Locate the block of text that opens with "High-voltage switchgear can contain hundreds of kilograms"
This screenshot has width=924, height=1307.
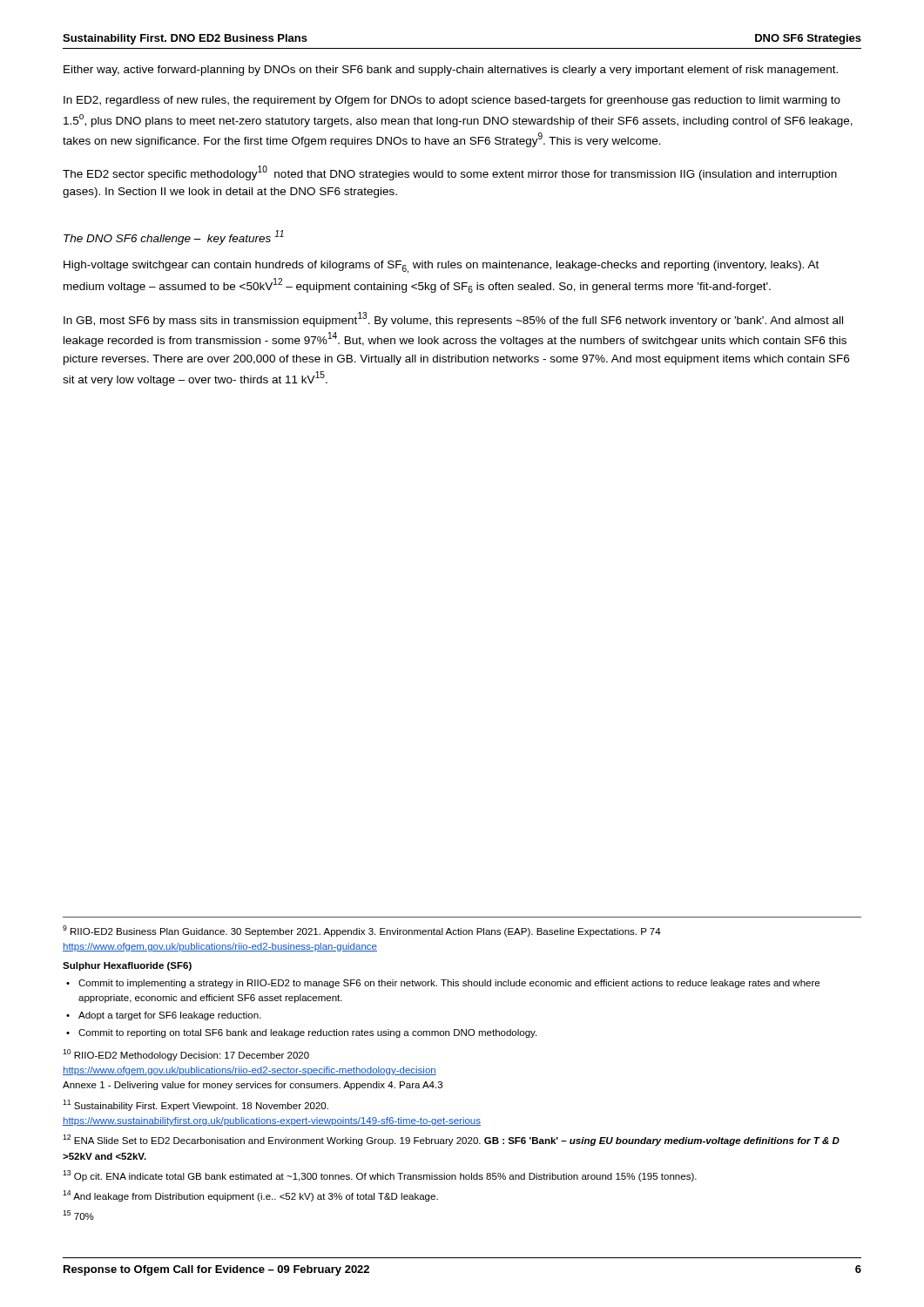click(x=441, y=276)
